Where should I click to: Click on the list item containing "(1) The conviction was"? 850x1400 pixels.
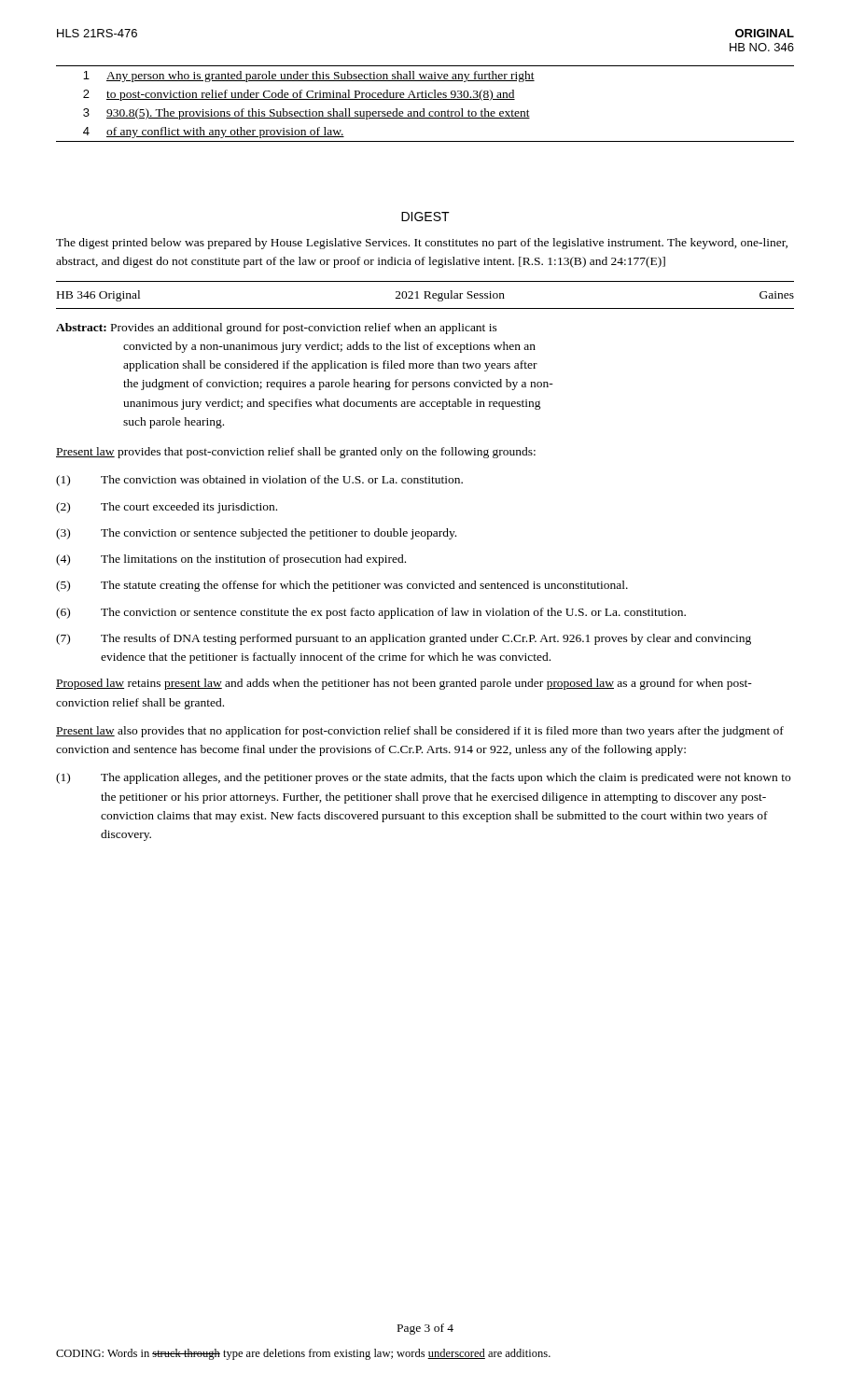click(425, 480)
